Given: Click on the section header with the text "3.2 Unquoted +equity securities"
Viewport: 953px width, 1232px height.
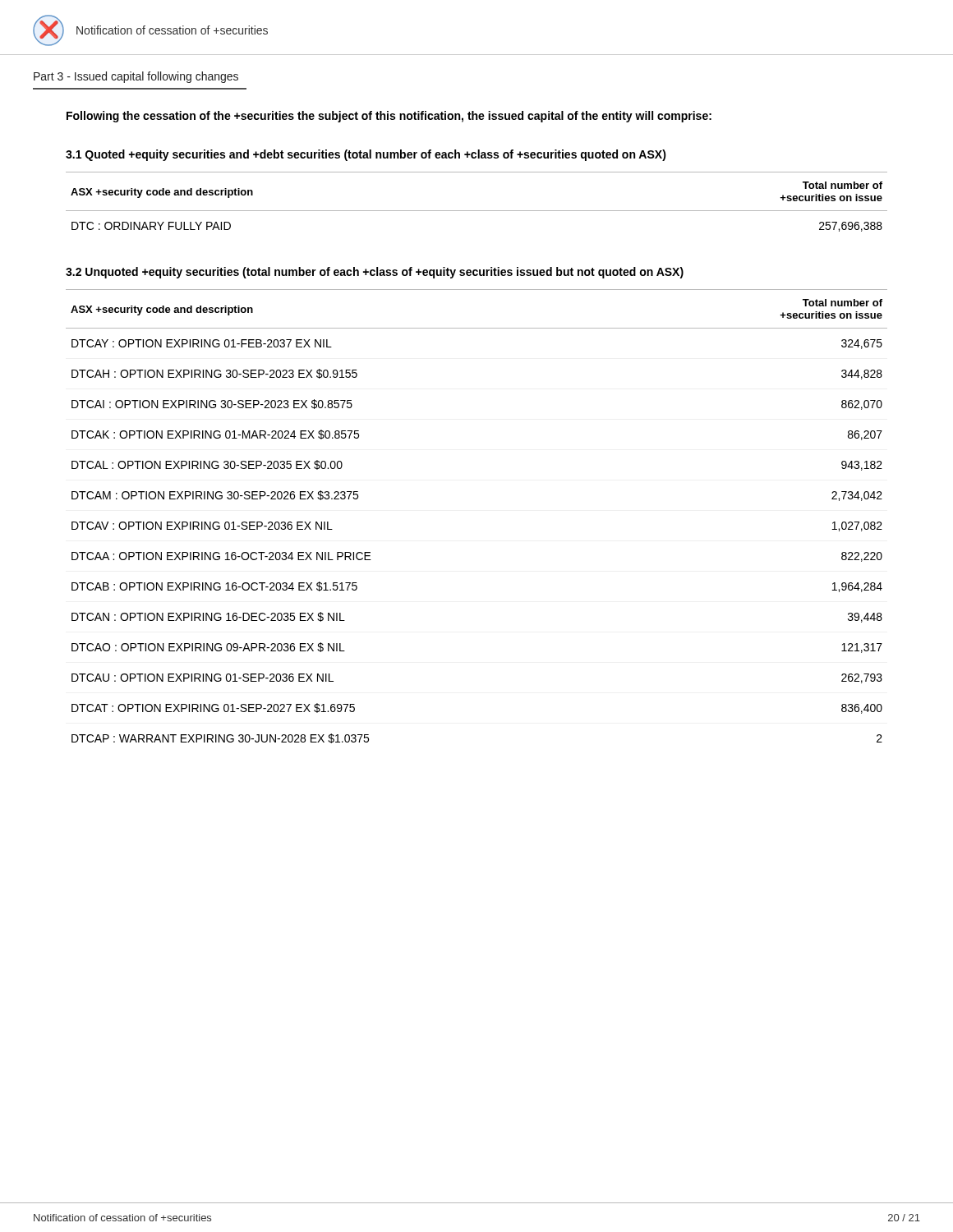Looking at the screenshot, I should tap(375, 272).
